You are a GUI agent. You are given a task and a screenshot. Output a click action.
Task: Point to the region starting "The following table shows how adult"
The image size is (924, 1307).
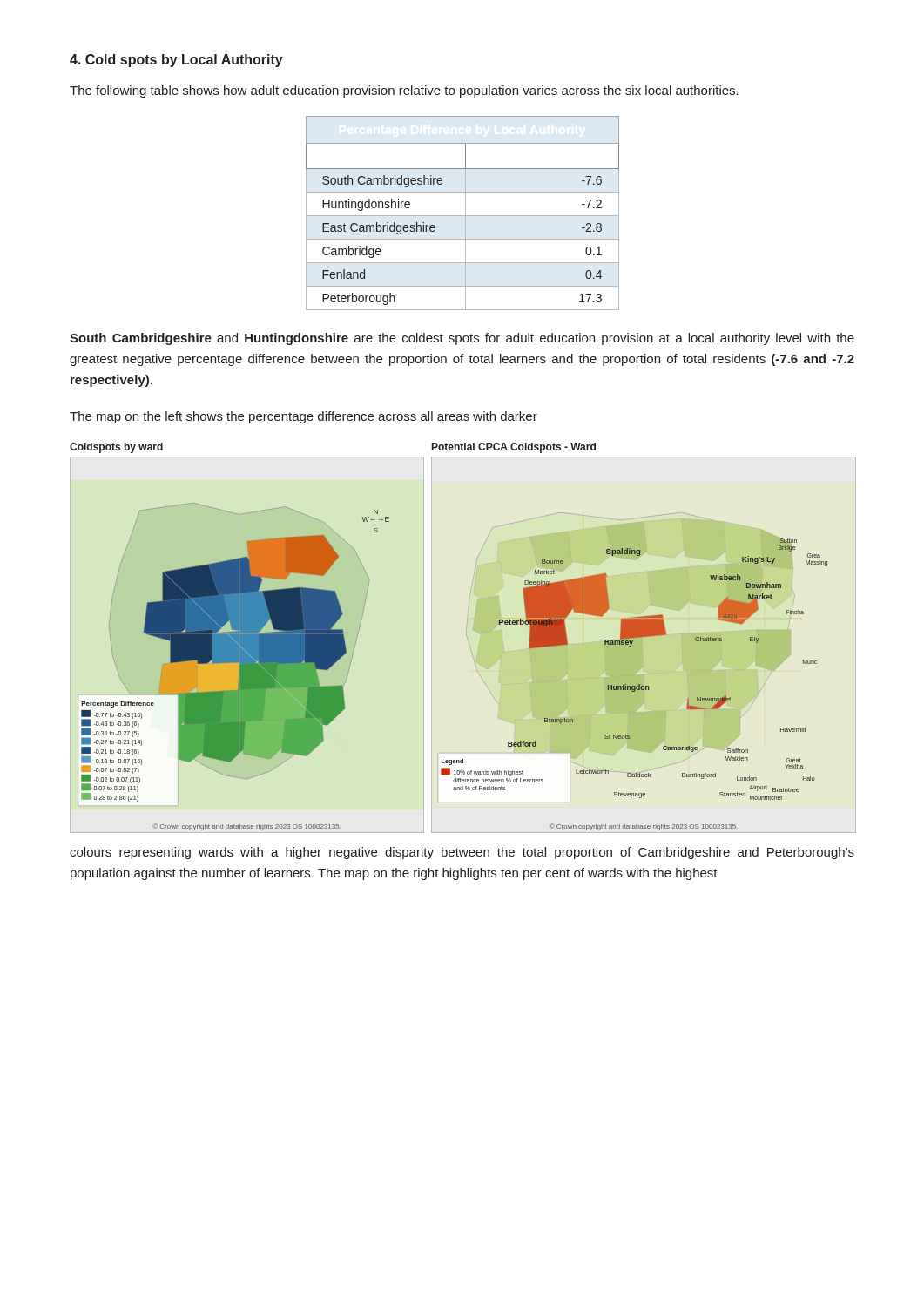(x=404, y=90)
